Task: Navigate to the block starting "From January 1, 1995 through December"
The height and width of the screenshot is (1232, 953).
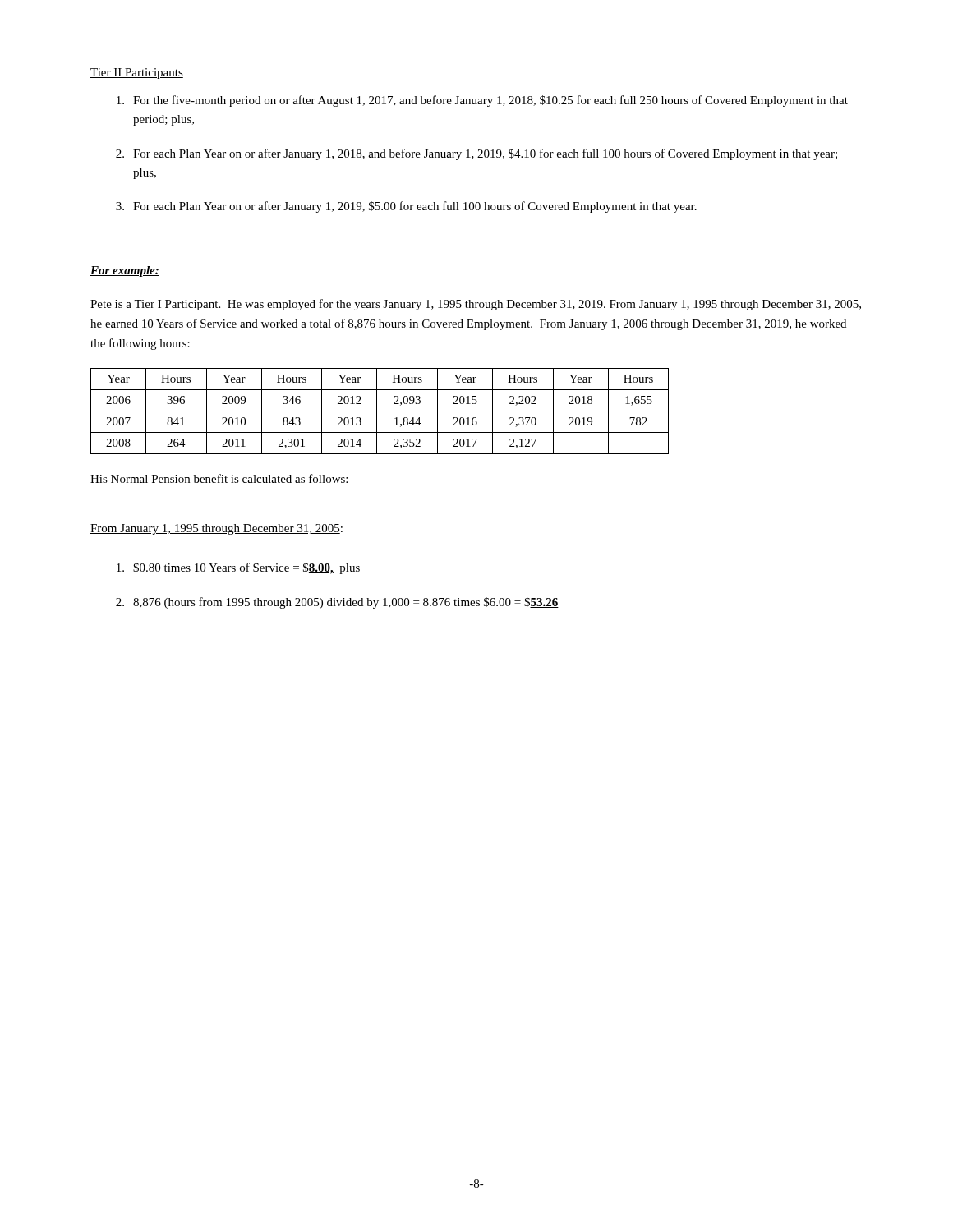Action: (217, 529)
